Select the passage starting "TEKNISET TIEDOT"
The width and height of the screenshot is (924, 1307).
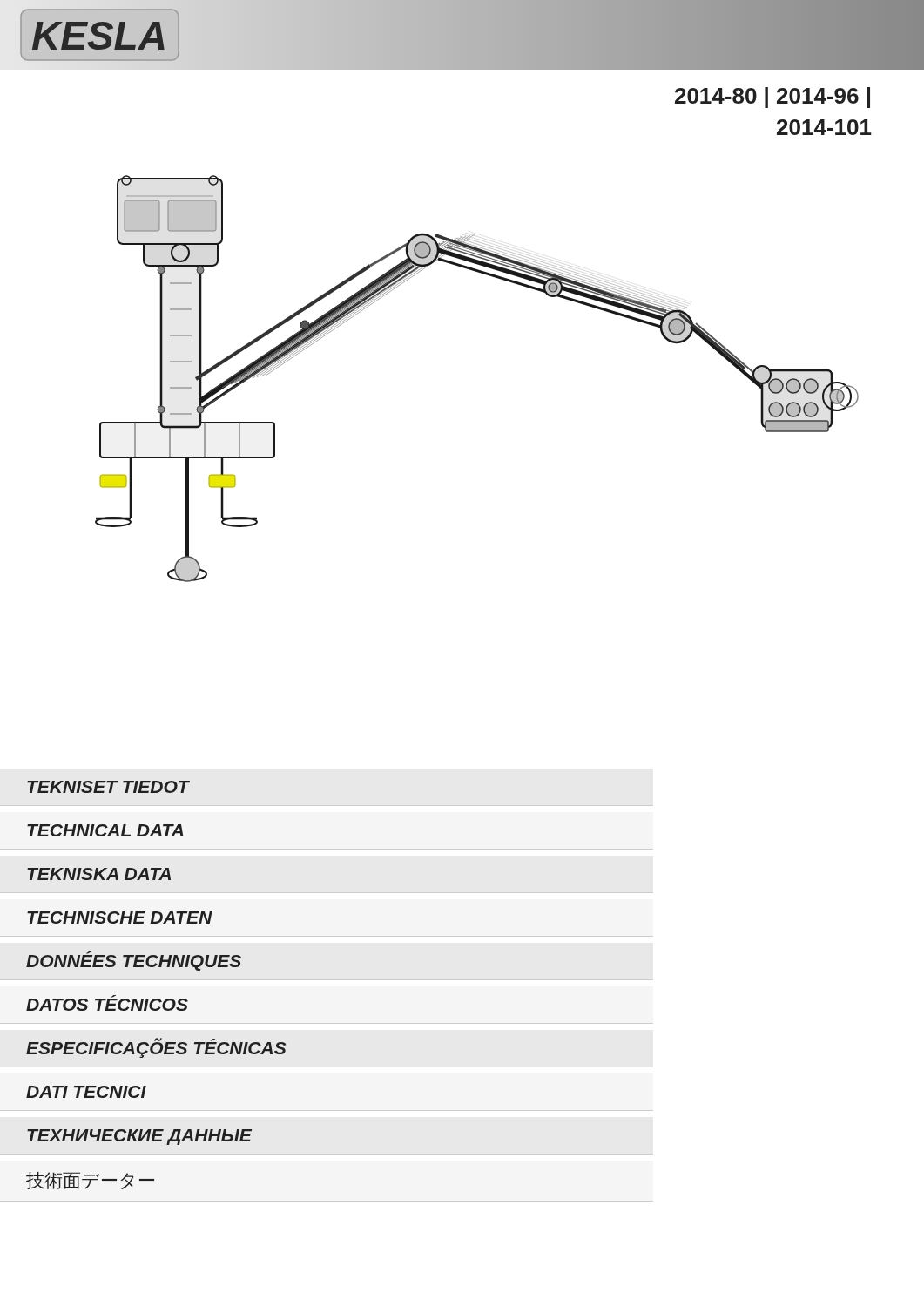pos(107,786)
